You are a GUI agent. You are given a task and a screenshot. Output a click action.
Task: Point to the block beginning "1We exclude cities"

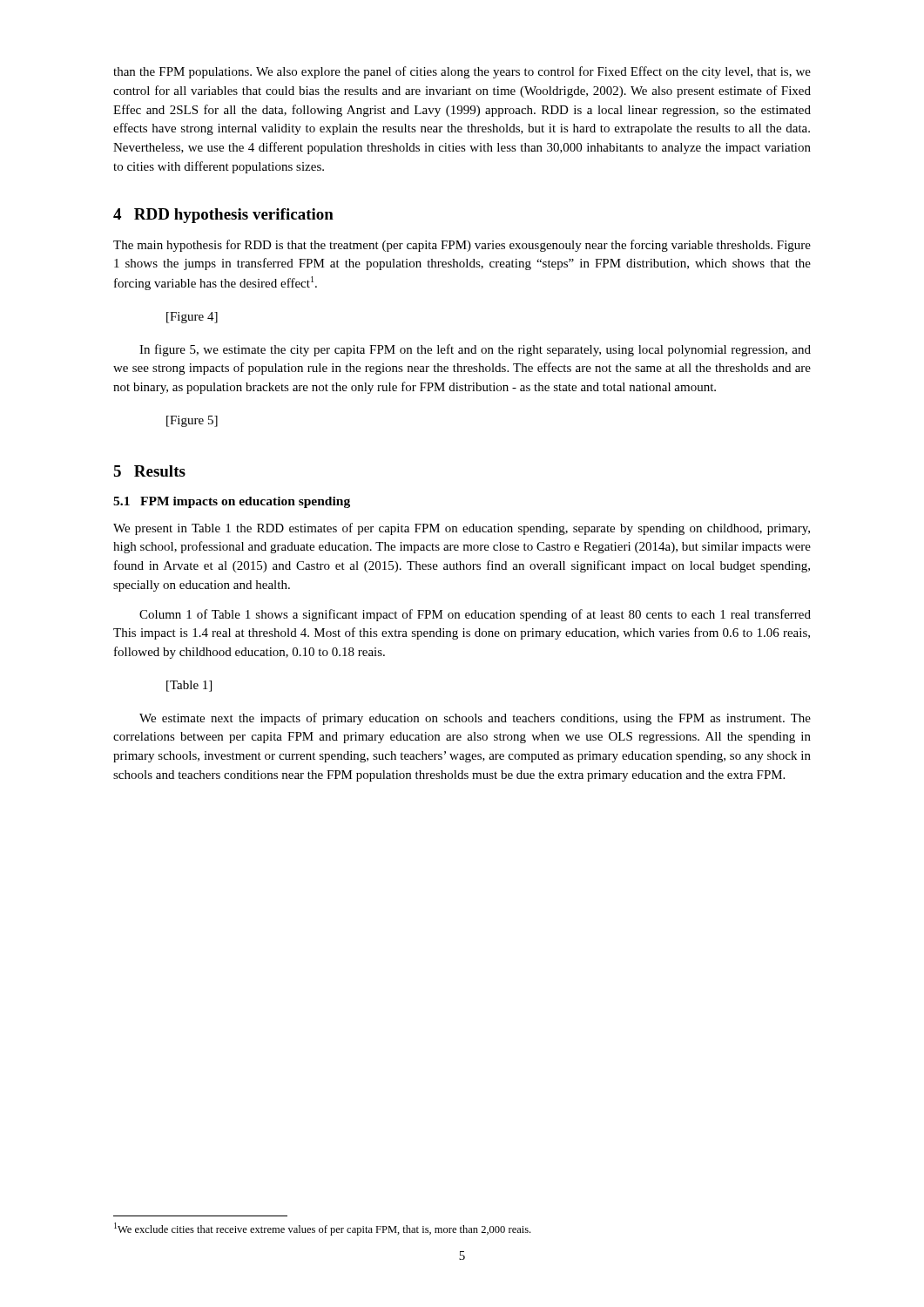pos(322,1228)
